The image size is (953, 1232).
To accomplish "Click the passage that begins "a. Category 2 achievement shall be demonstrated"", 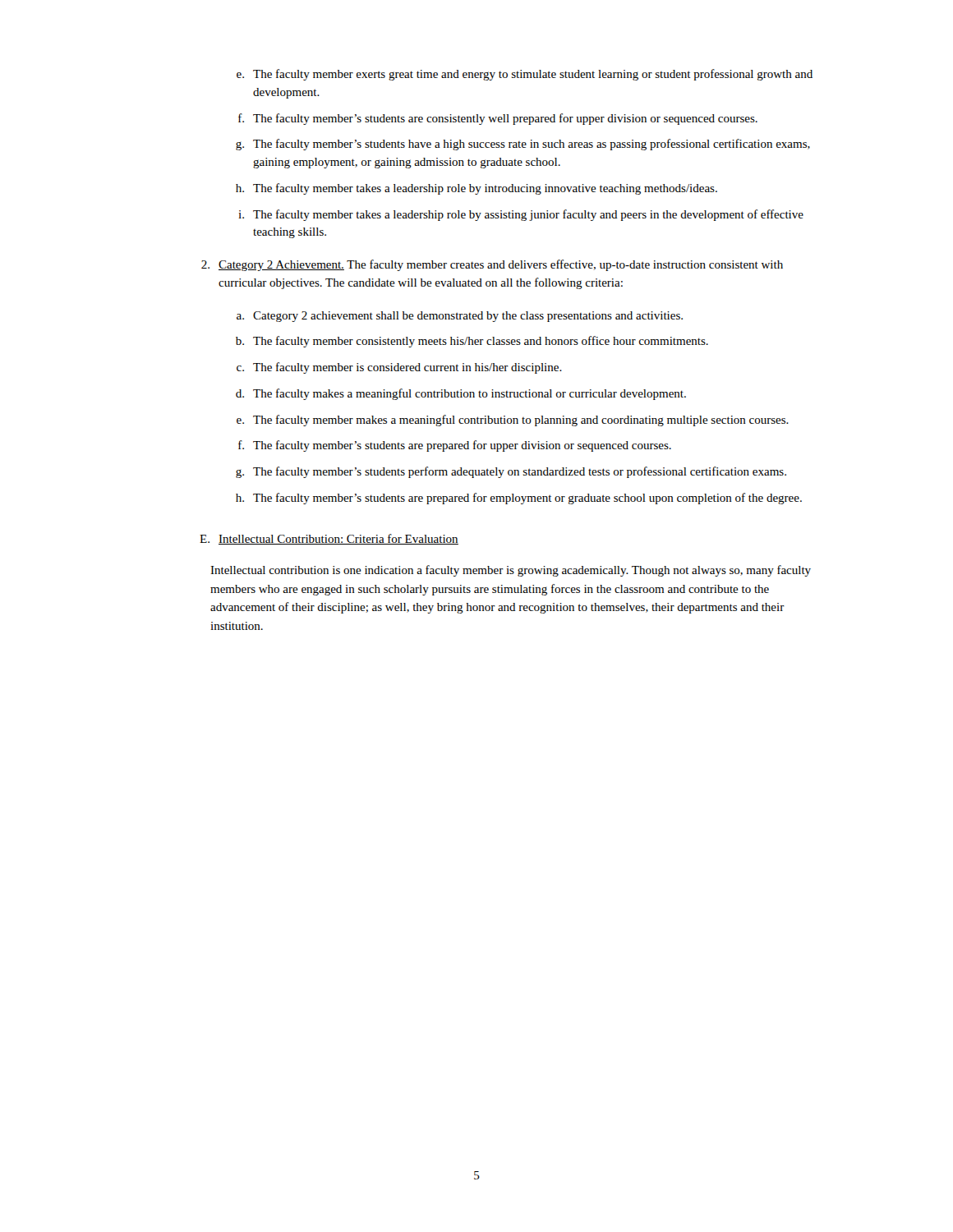I will pyautogui.click(x=518, y=316).
